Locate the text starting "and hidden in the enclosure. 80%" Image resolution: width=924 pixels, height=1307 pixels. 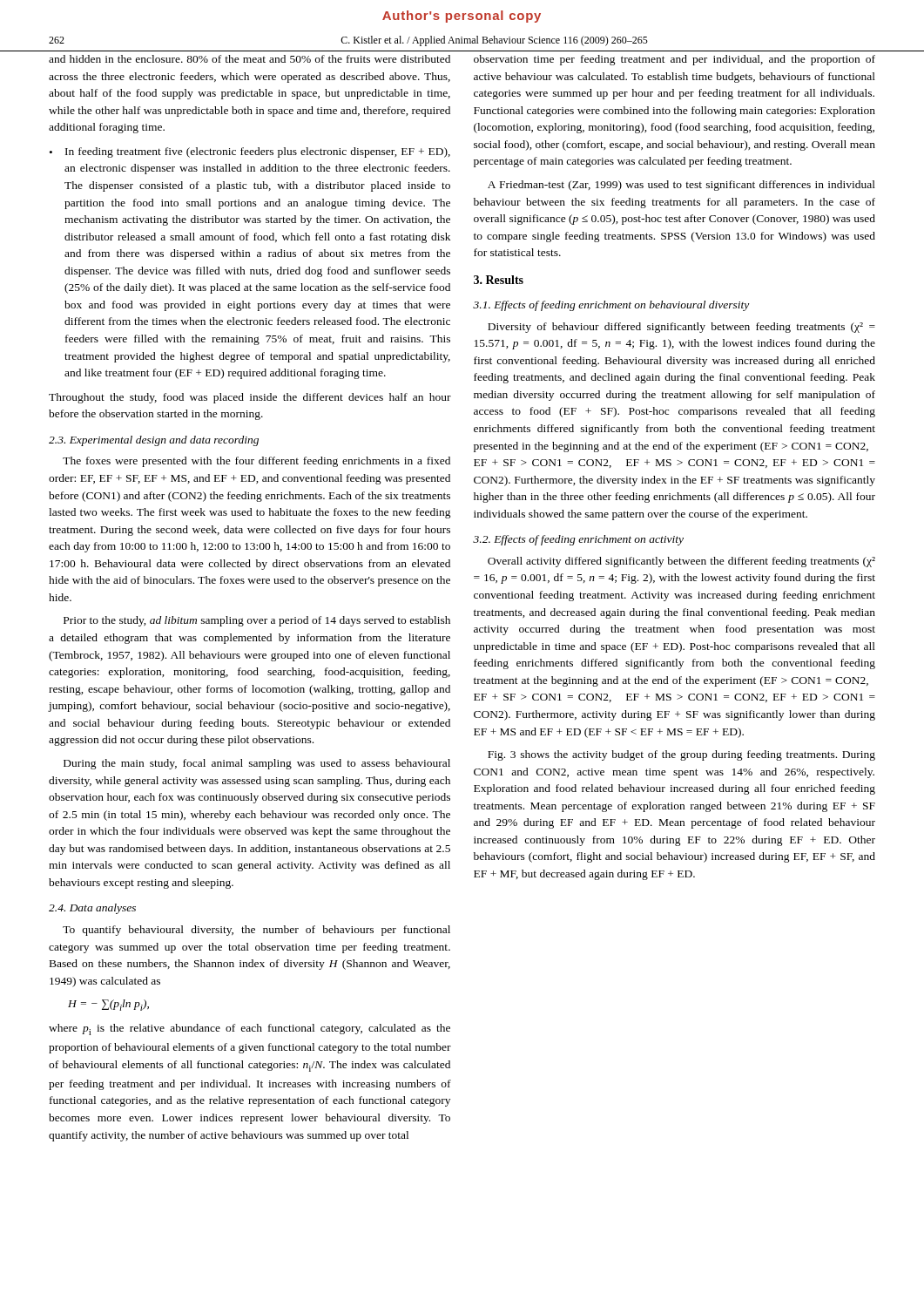(x=250, y=93)
